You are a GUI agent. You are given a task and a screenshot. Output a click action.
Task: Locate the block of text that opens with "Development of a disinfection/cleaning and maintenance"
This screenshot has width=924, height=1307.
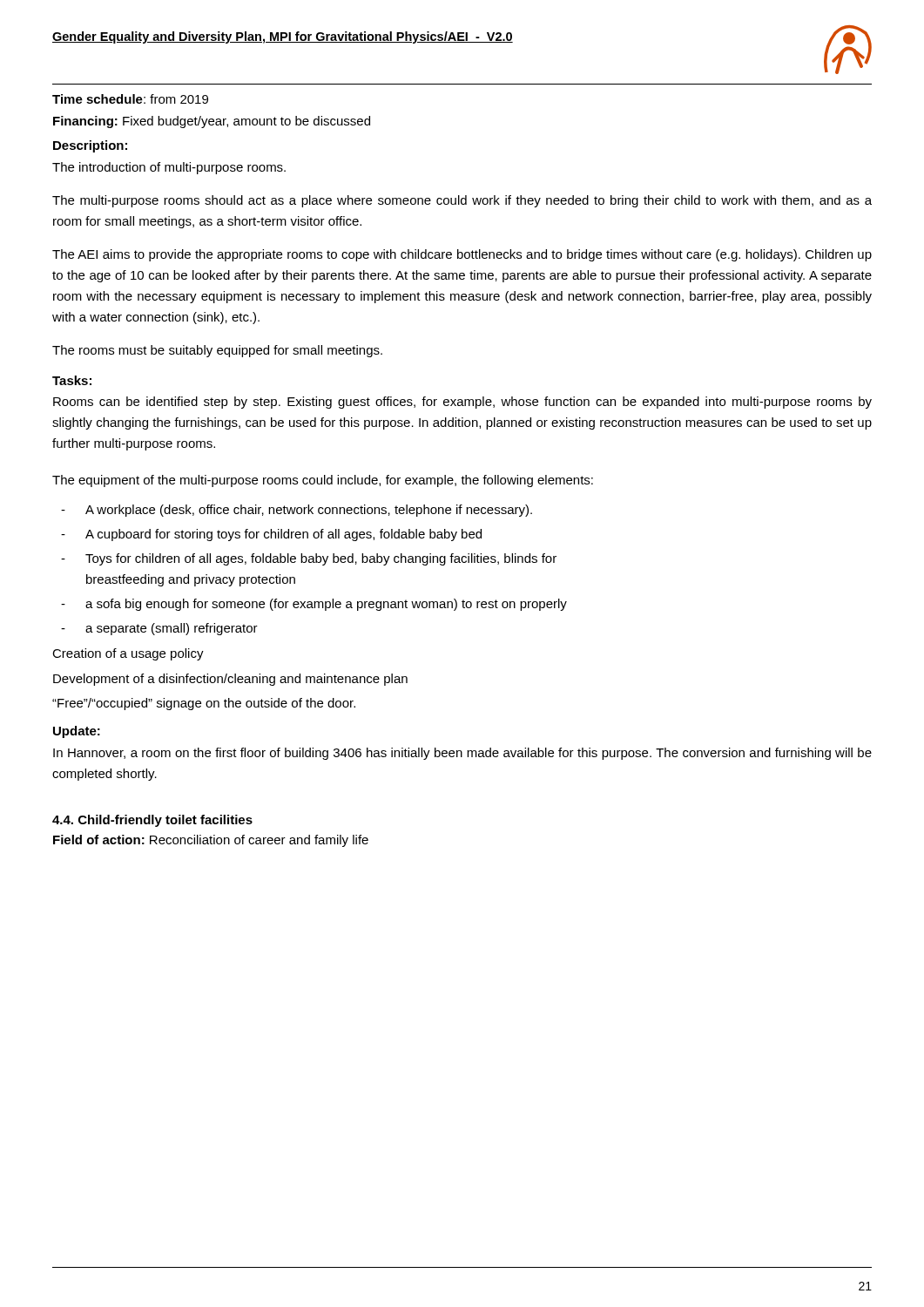(230, 678)
